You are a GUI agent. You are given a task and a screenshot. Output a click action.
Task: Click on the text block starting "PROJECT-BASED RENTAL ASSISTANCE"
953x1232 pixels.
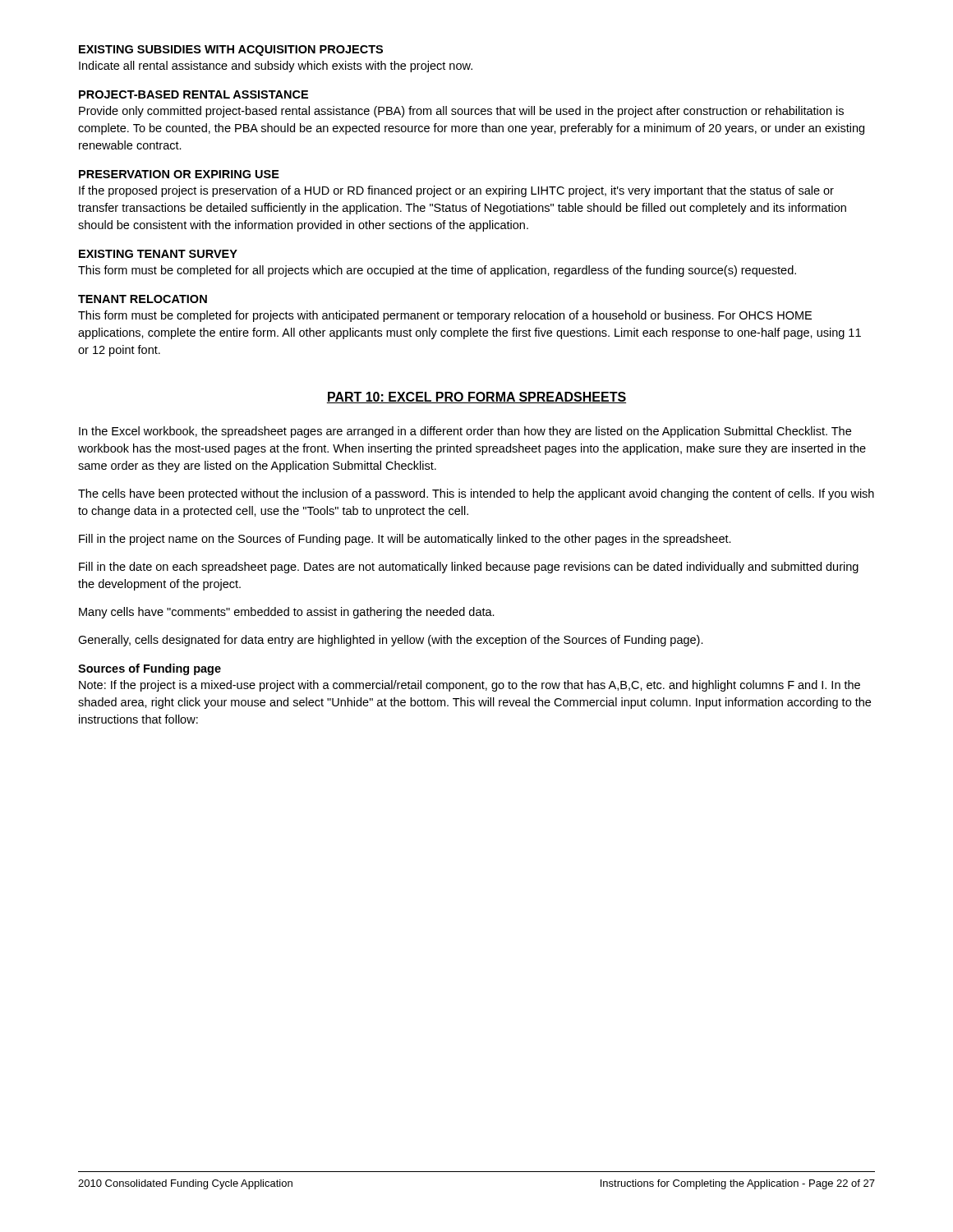(x=193, y=94)
